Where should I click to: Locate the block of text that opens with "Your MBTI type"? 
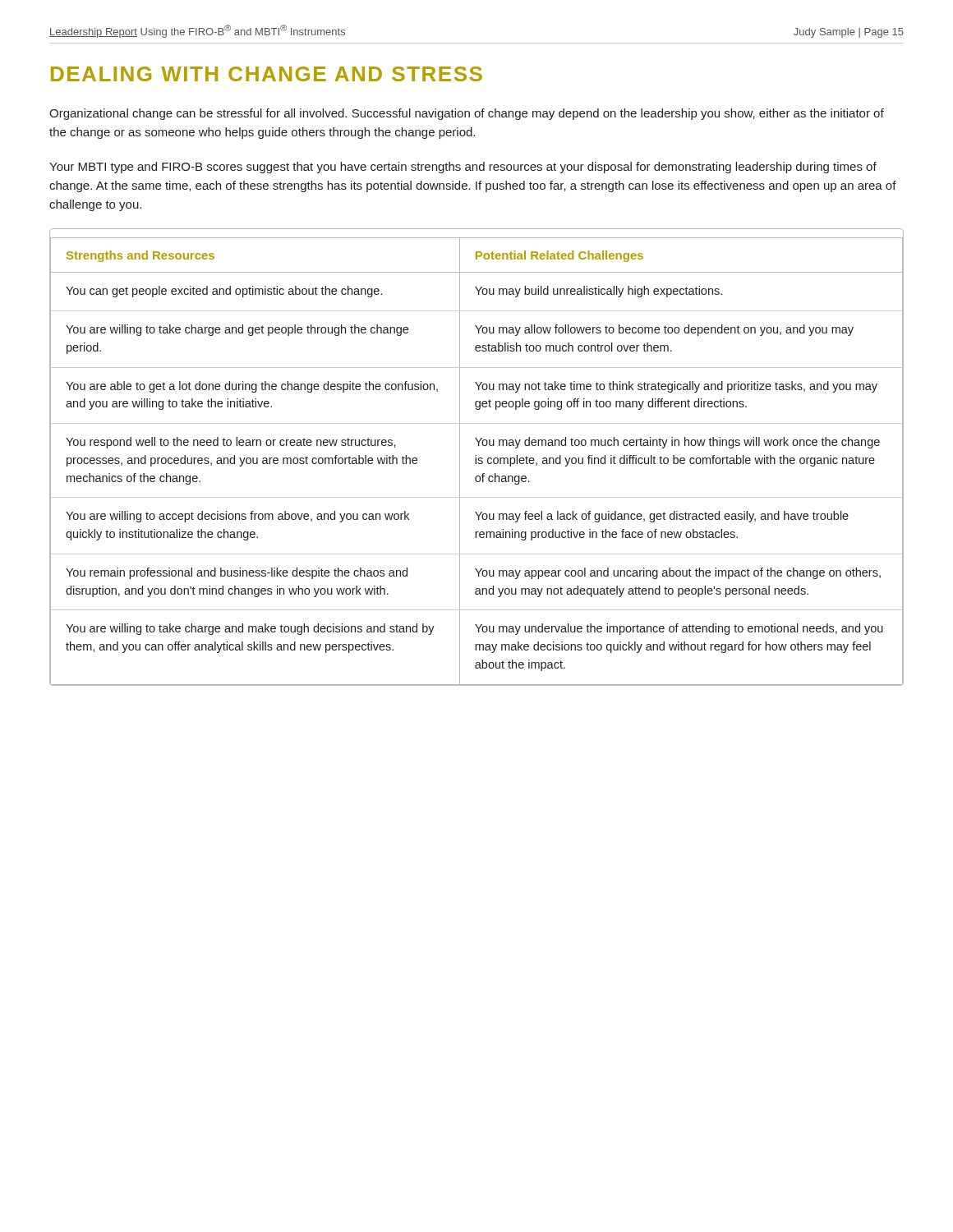[473, 185]
